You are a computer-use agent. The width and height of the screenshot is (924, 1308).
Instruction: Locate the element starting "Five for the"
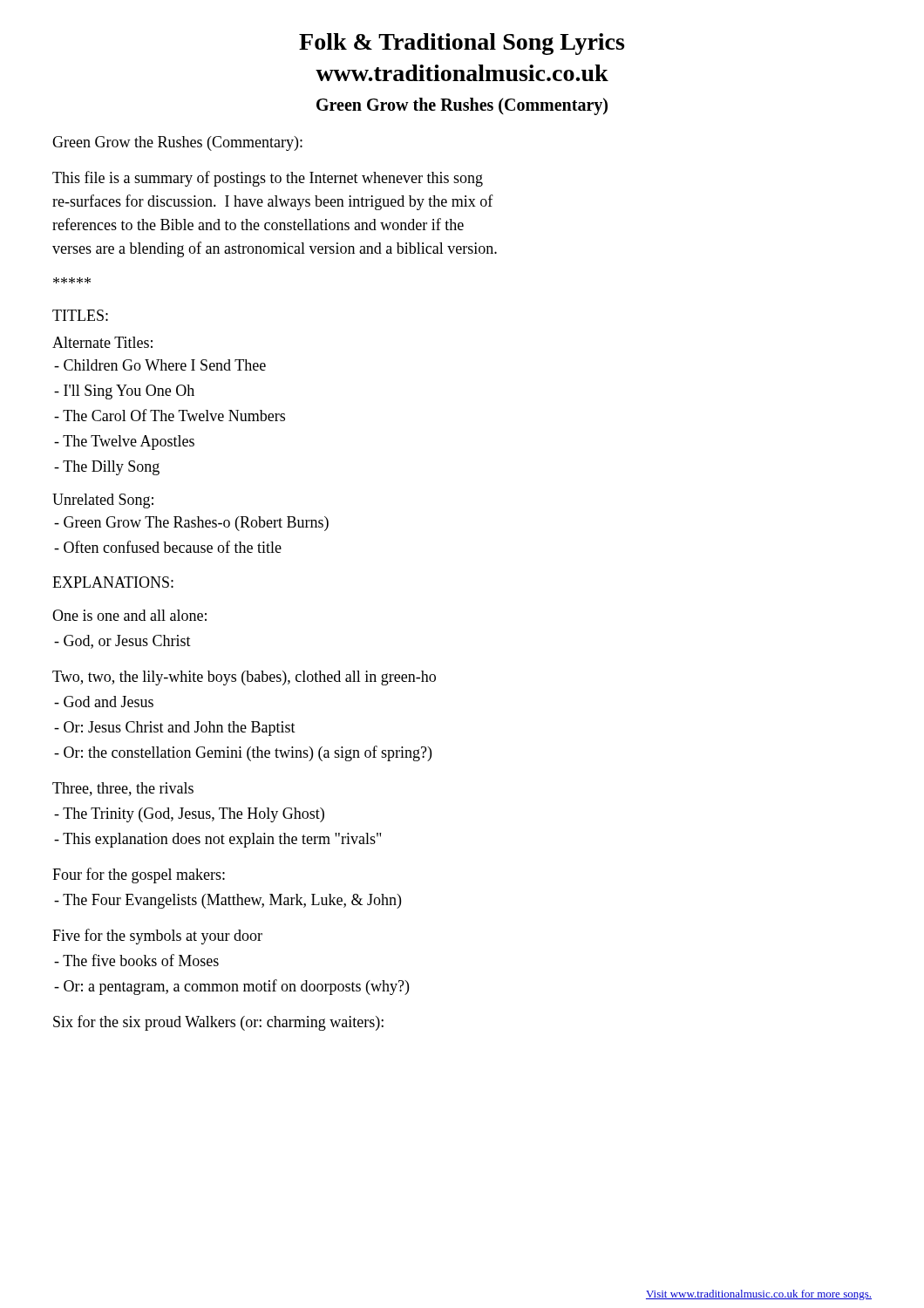pyautogui.click(x=157, y=935)
